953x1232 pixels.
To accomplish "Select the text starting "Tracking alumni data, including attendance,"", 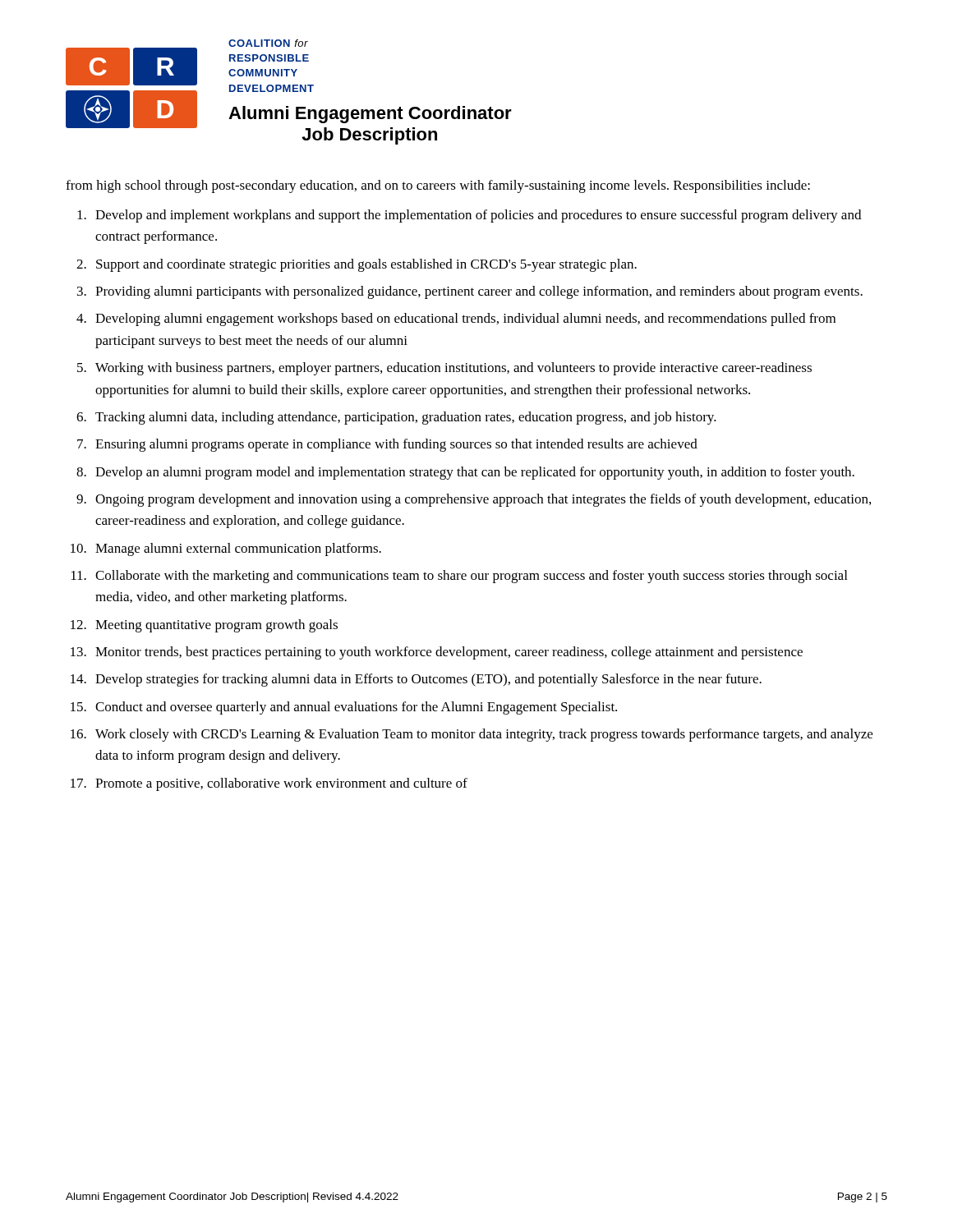I will point(406,417).
